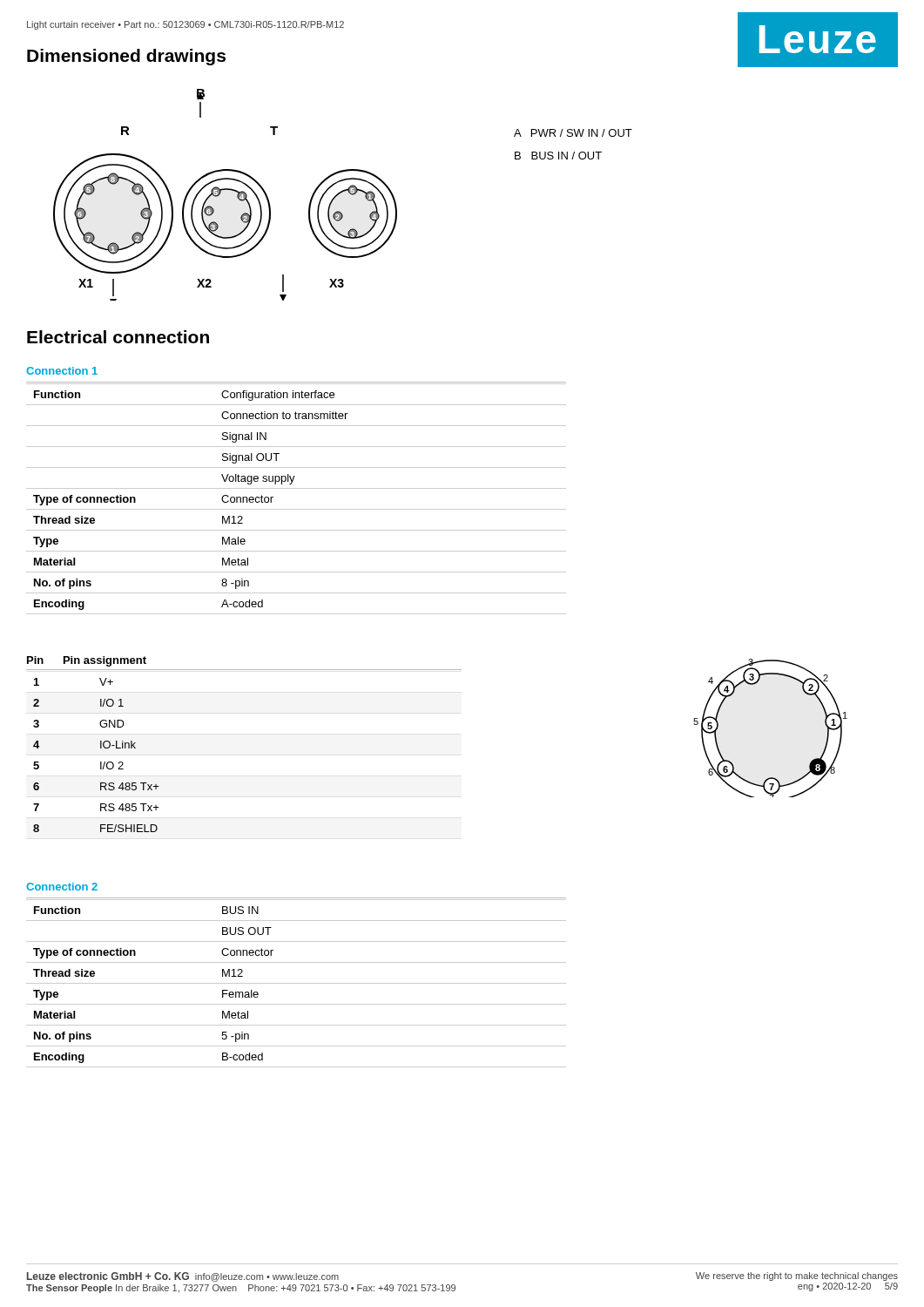Click on the table containing "BUS OUT"
The width and height of the screenshot is (924, 1307).
(x=296, y=983)
